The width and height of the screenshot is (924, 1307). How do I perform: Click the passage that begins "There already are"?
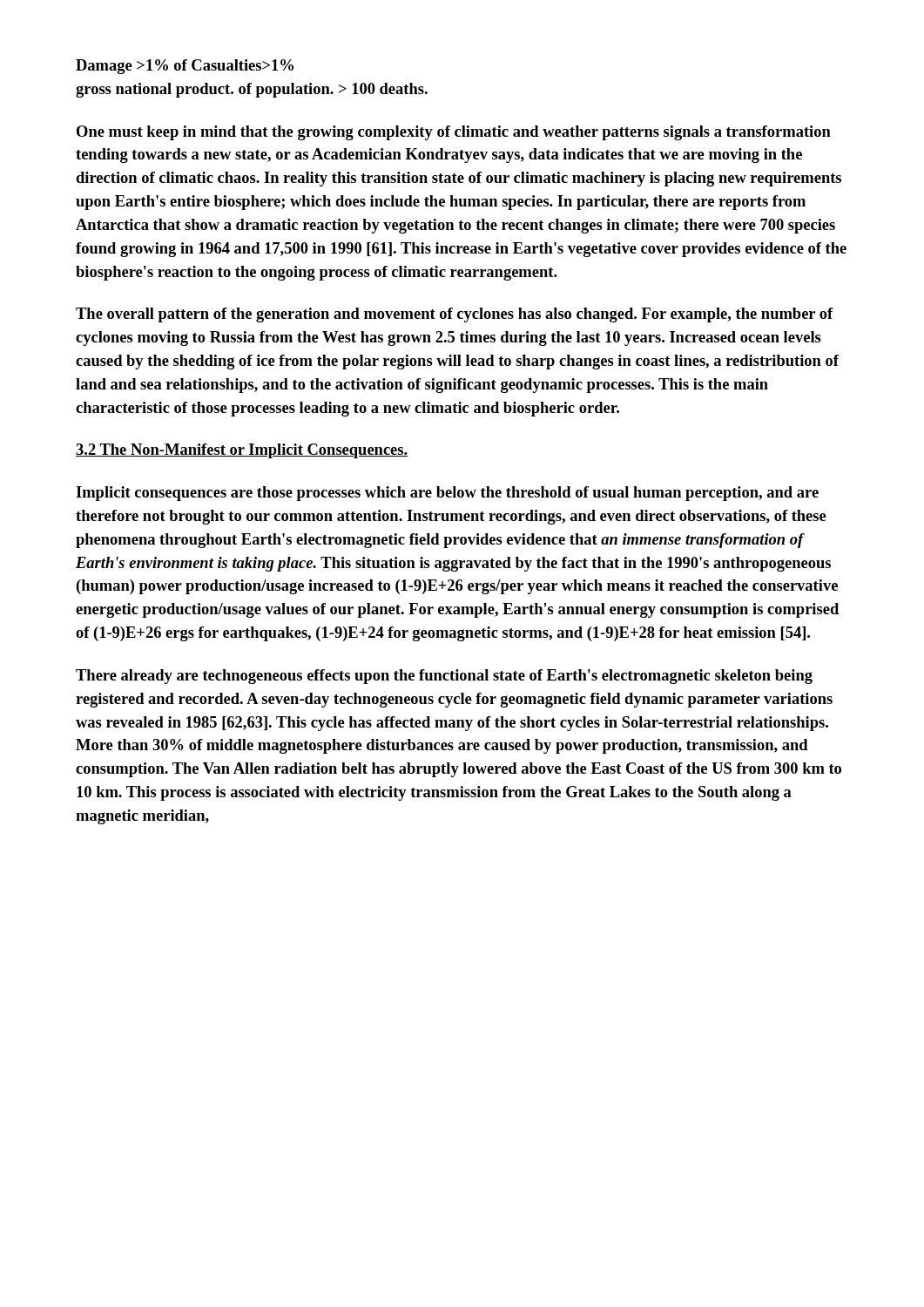tap(459, 745)
